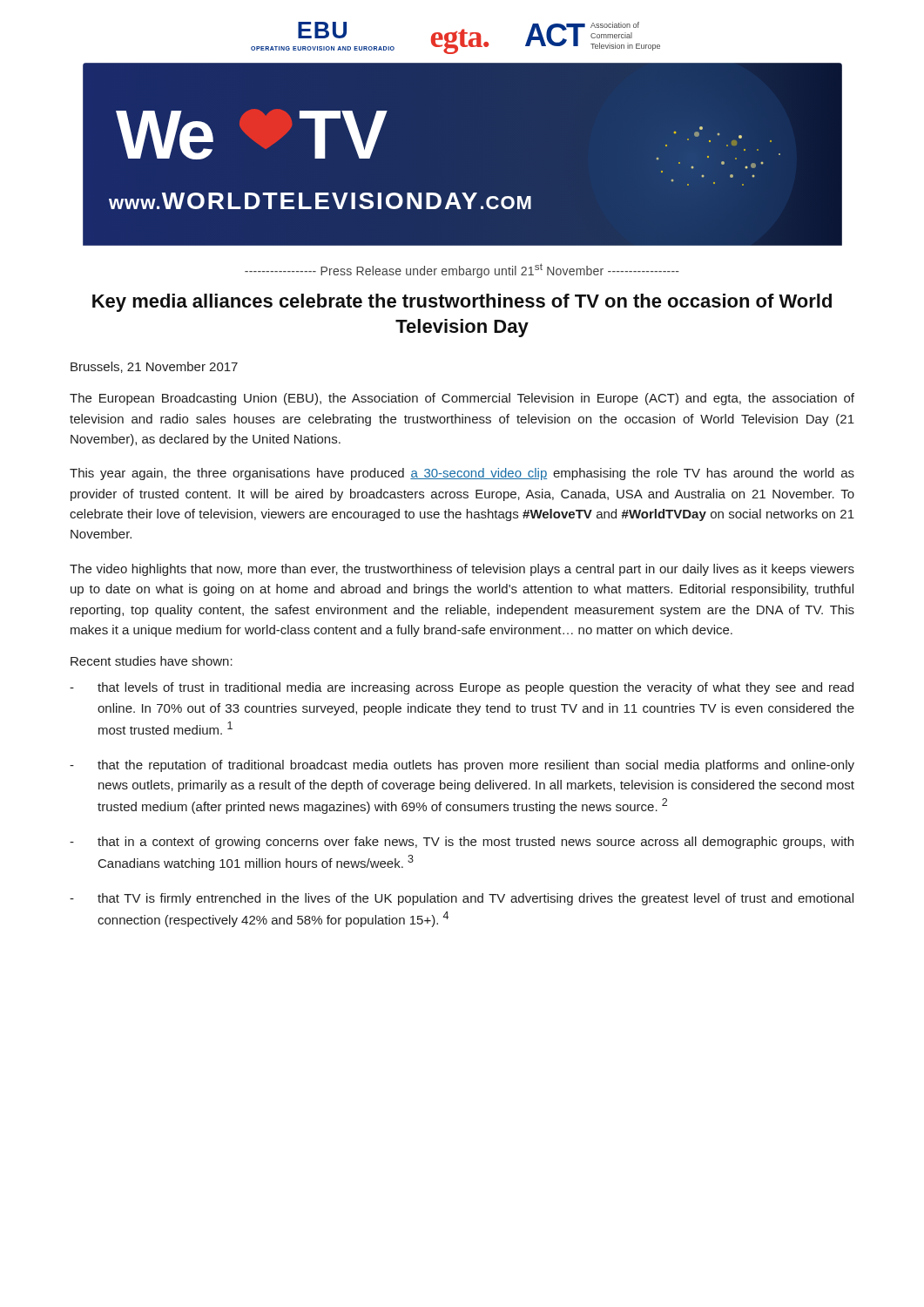Locate the text containing "Brussels, 21 November 2017"

click(154, 367)
